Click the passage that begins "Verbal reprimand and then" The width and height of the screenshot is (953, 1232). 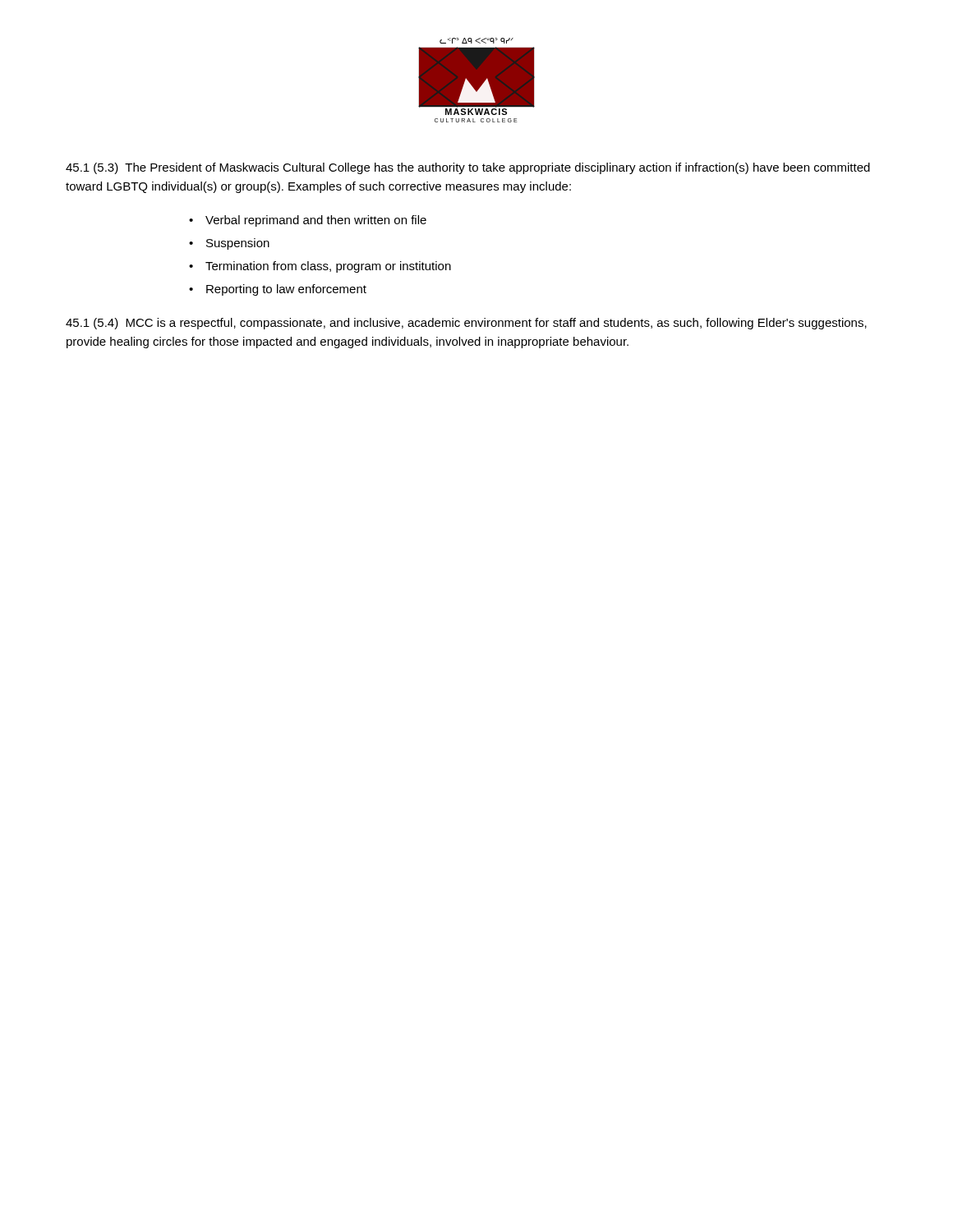(316, 220)
